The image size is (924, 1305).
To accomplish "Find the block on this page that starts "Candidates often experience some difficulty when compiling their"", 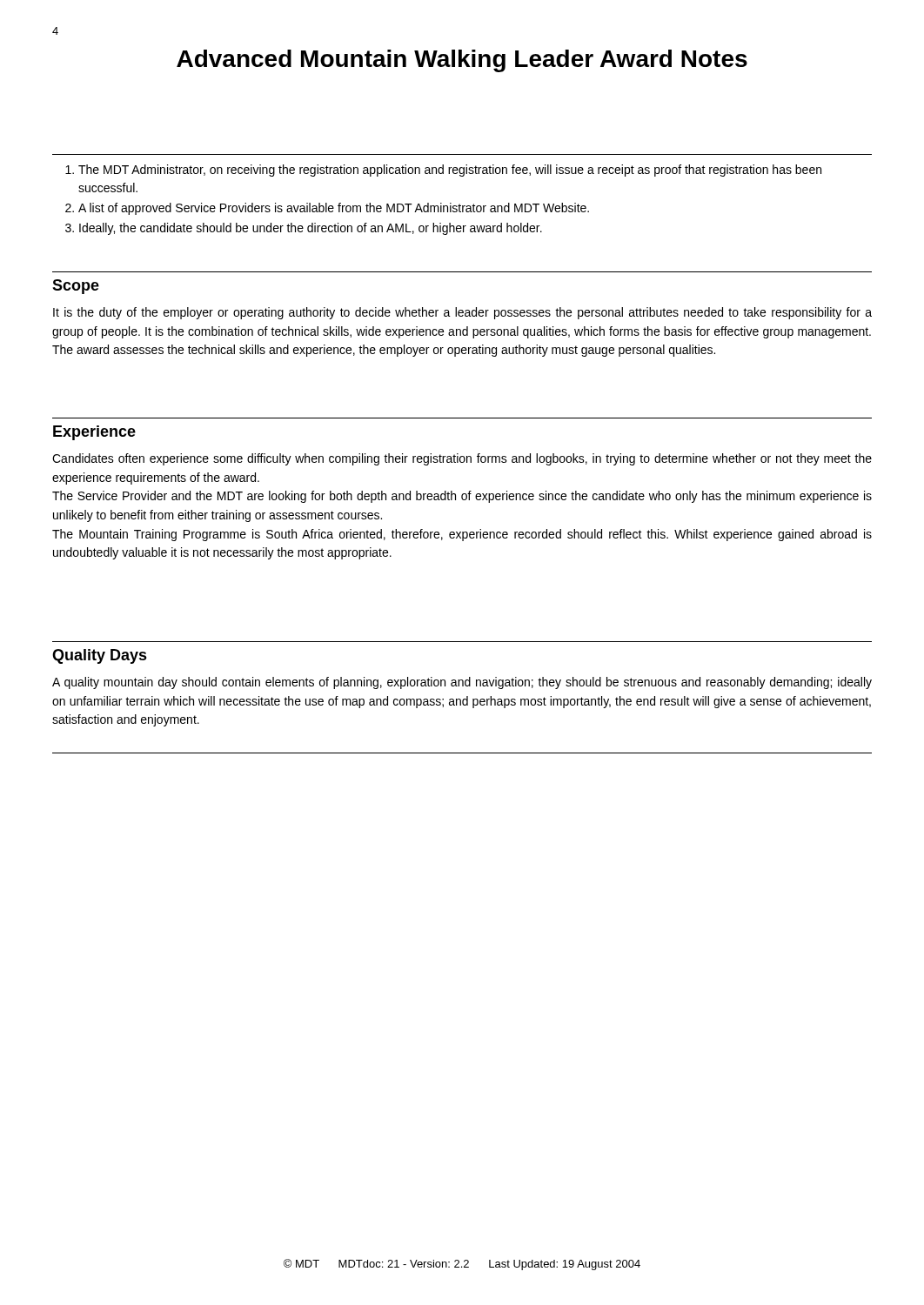I will coord(462,469).
